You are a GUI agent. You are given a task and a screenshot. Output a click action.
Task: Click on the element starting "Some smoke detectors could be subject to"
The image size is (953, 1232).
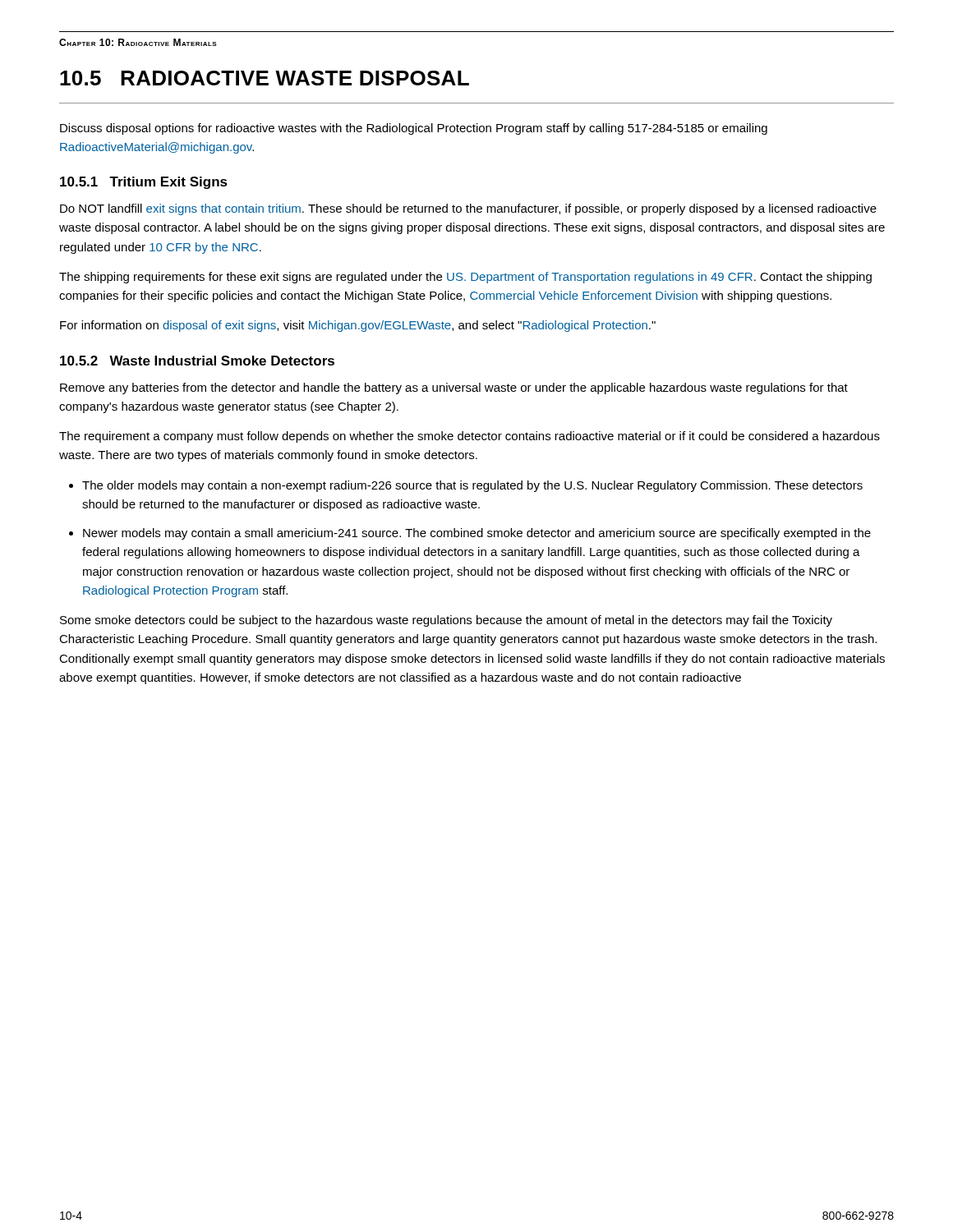pos(476,649)
